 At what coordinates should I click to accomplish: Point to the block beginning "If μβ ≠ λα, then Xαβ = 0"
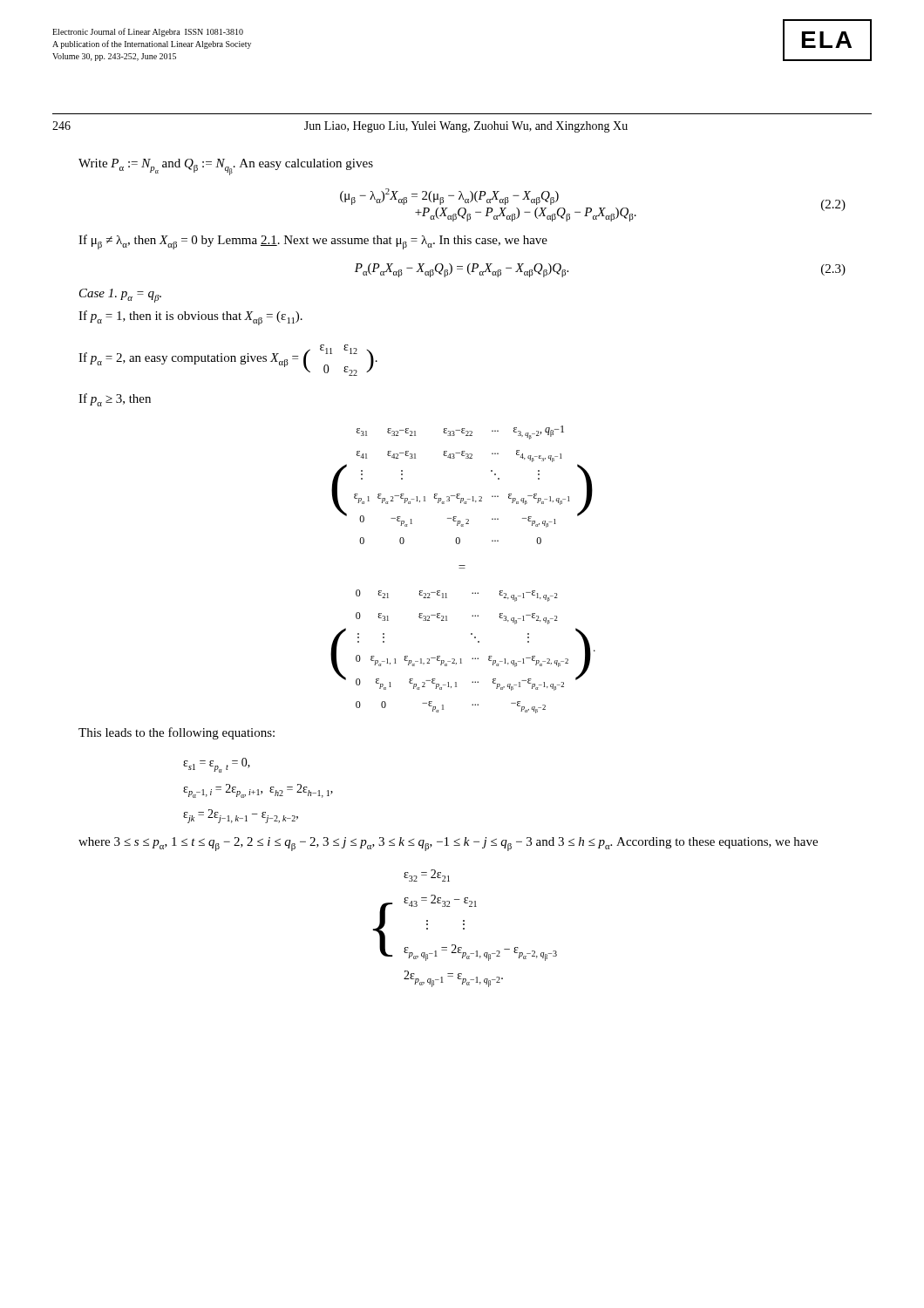click(x=313, y=241)
